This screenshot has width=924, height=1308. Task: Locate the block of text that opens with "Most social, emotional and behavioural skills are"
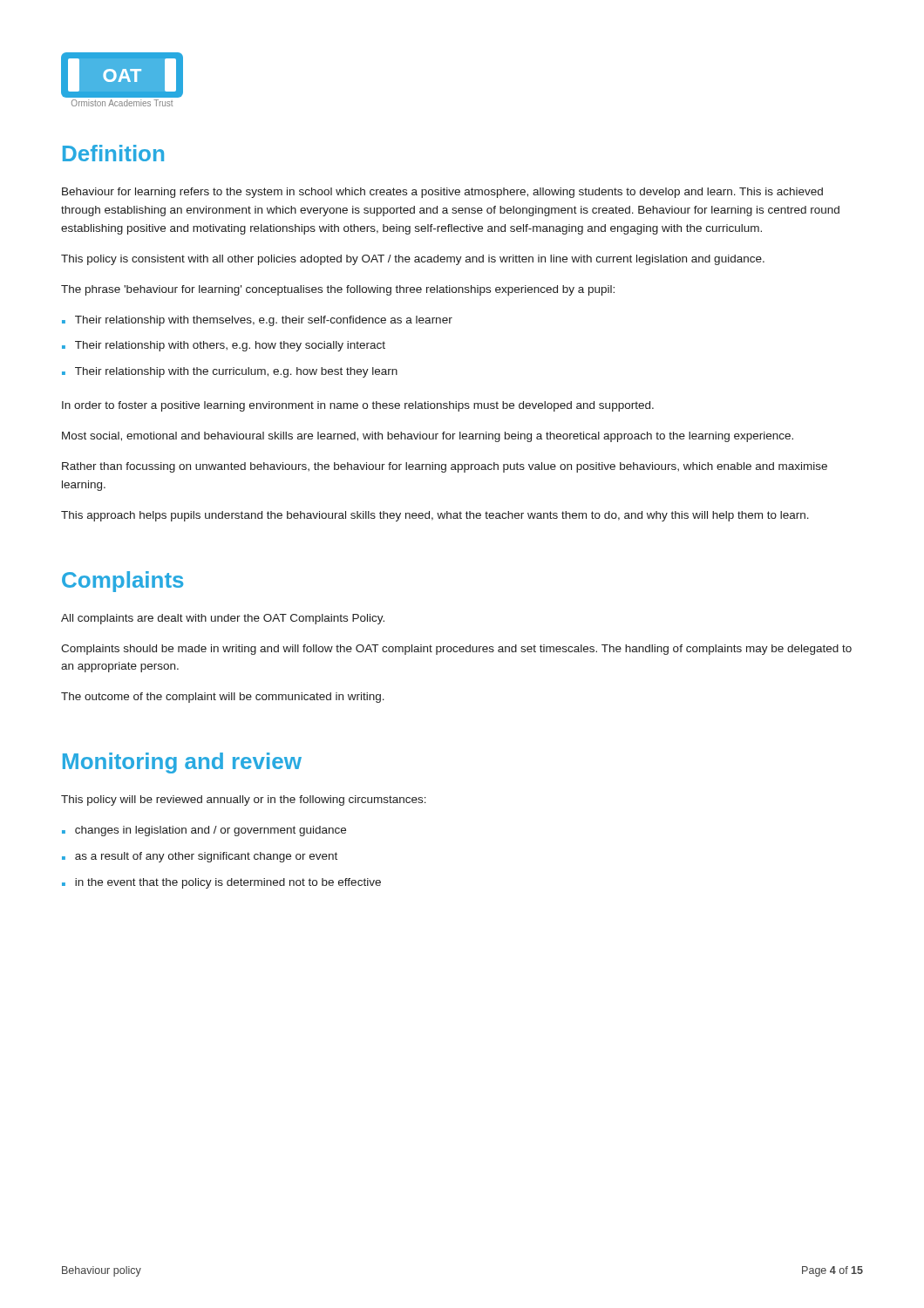(428, 435)
